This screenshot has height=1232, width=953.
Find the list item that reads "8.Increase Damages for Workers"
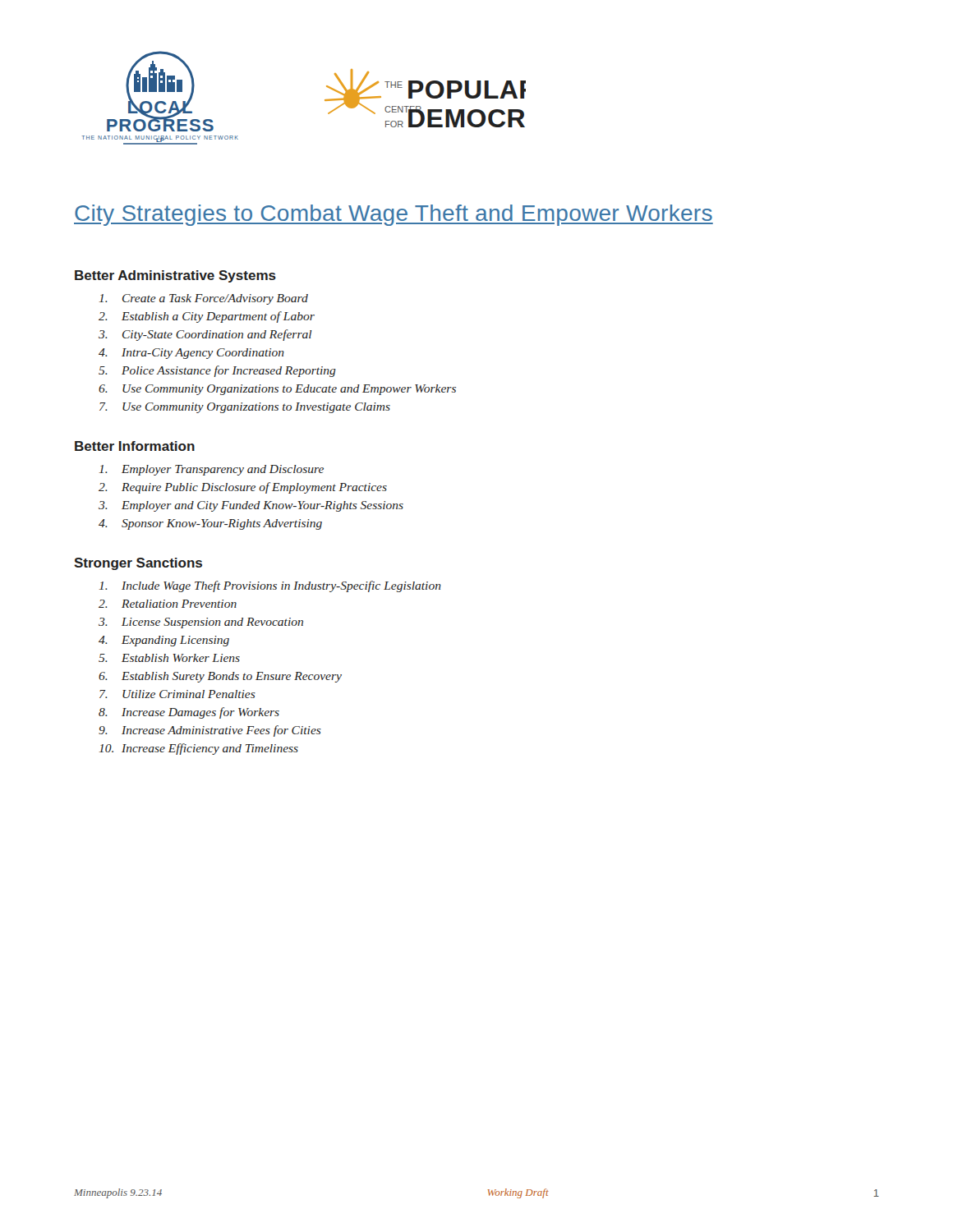[189, 712]
